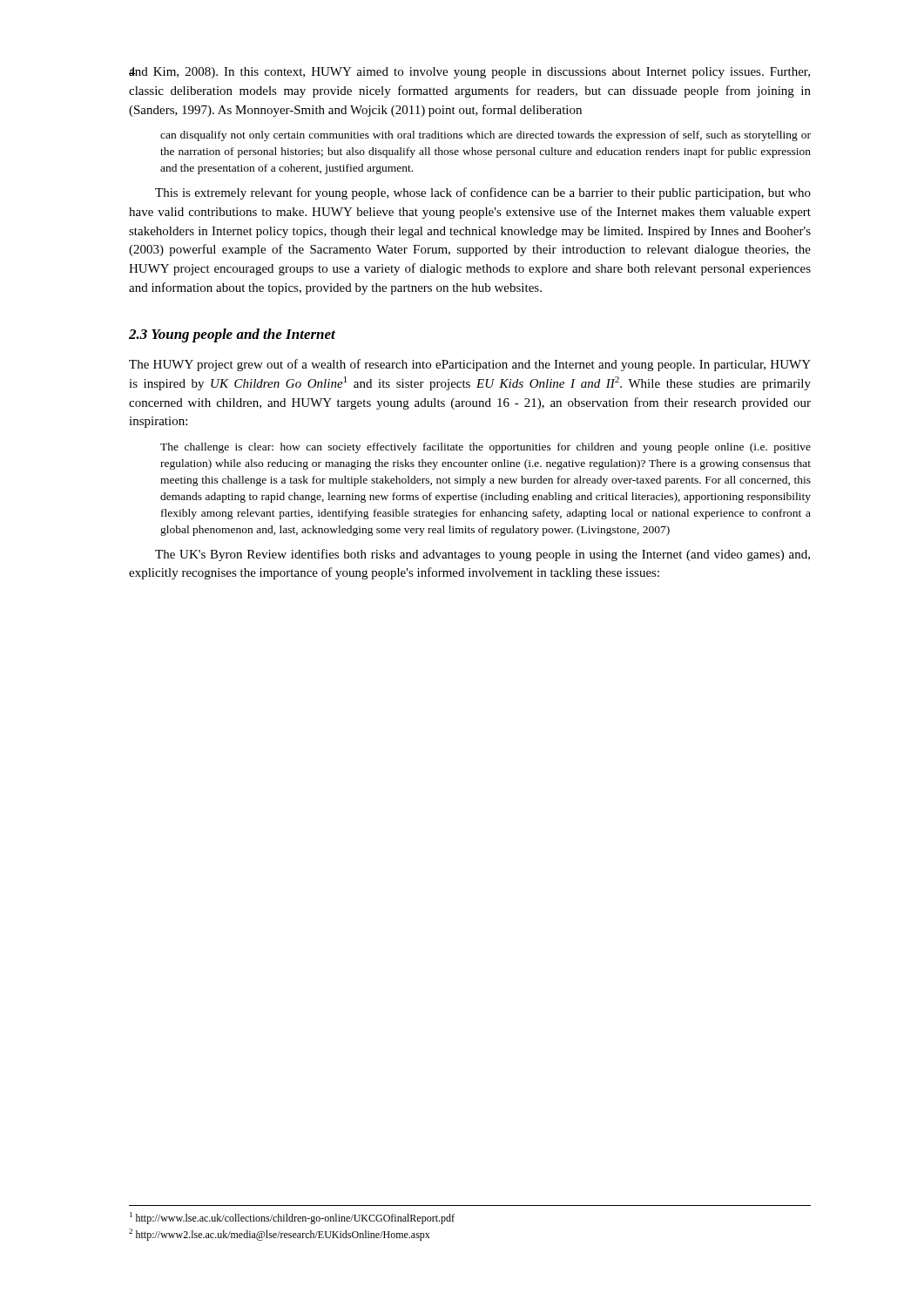Locate the block of text that opens with "The challenge is clear: how can society"
924x1307 pixels.
486,489
